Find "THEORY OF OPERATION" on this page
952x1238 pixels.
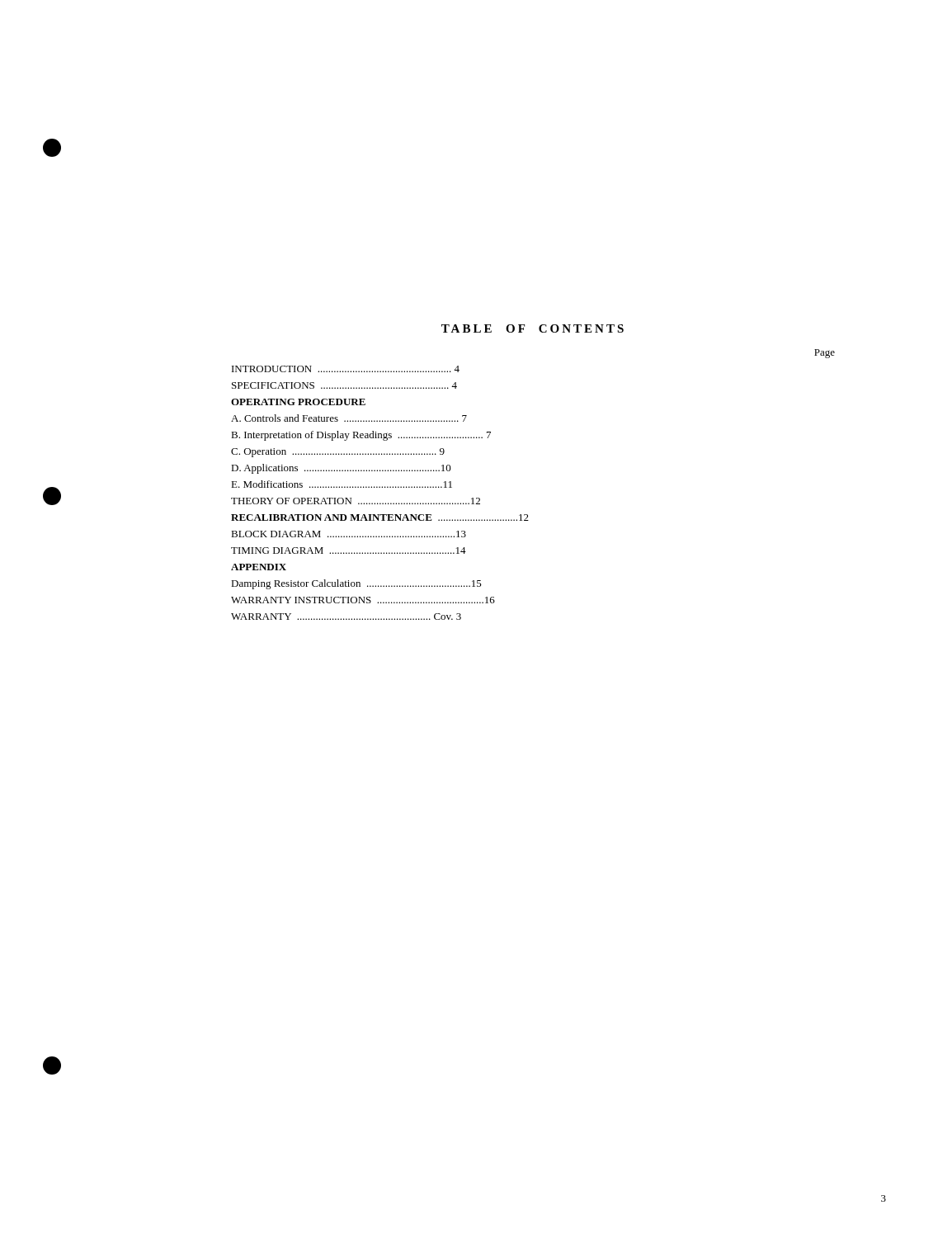pos(356,501)
